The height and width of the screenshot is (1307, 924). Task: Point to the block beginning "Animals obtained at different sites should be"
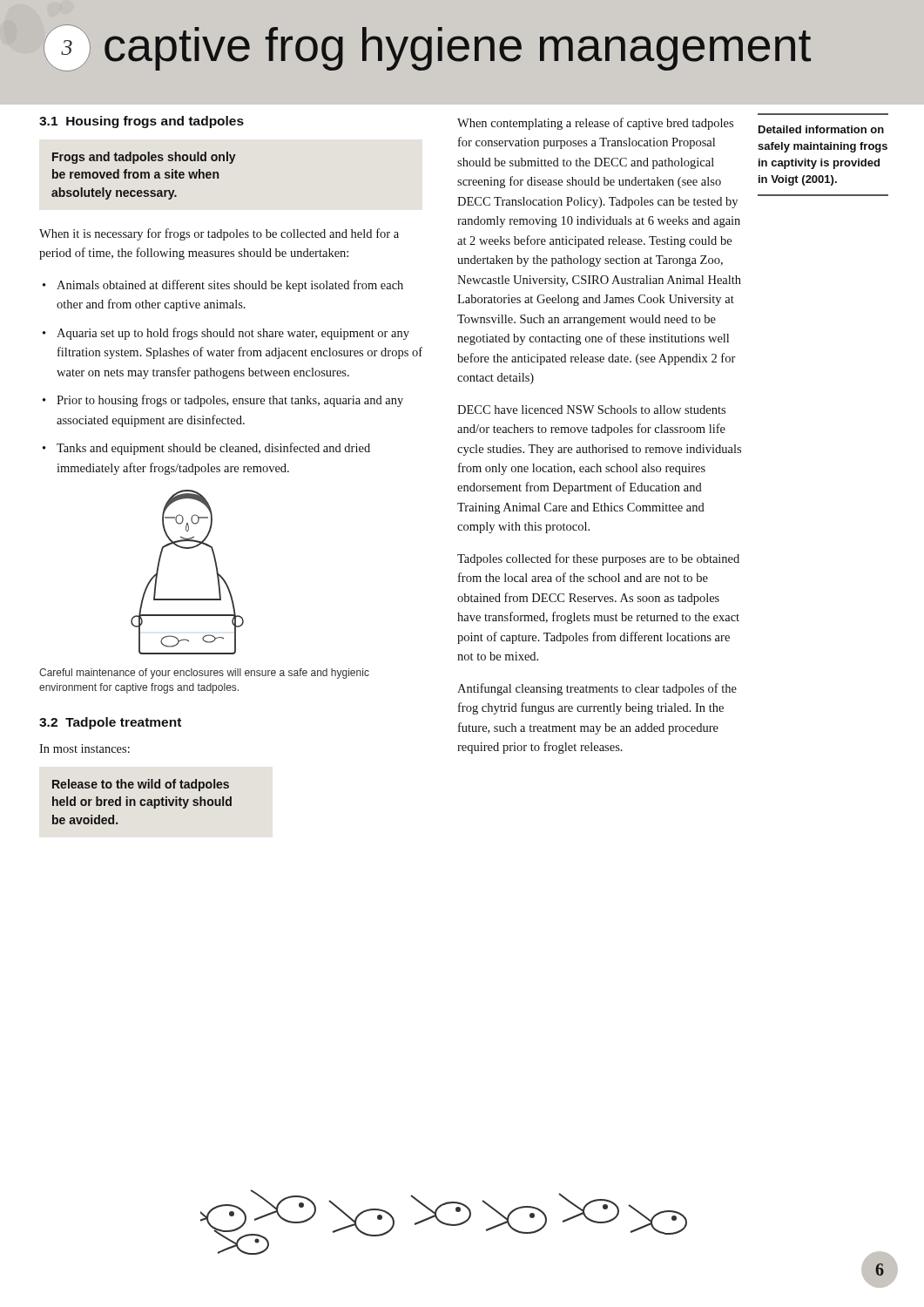click(230, 295)
